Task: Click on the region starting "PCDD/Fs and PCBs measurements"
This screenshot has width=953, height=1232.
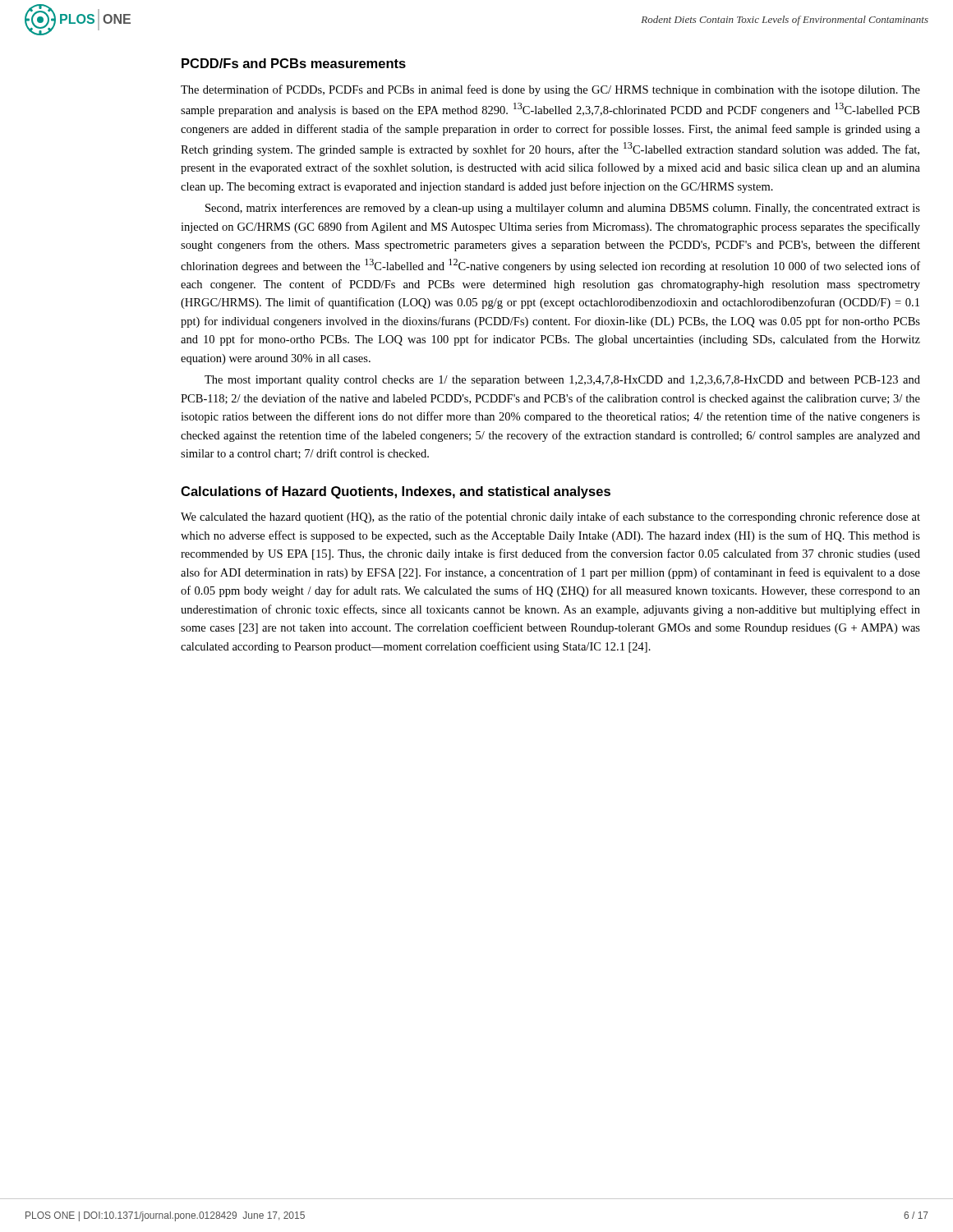Action: [x=293, y=63]
